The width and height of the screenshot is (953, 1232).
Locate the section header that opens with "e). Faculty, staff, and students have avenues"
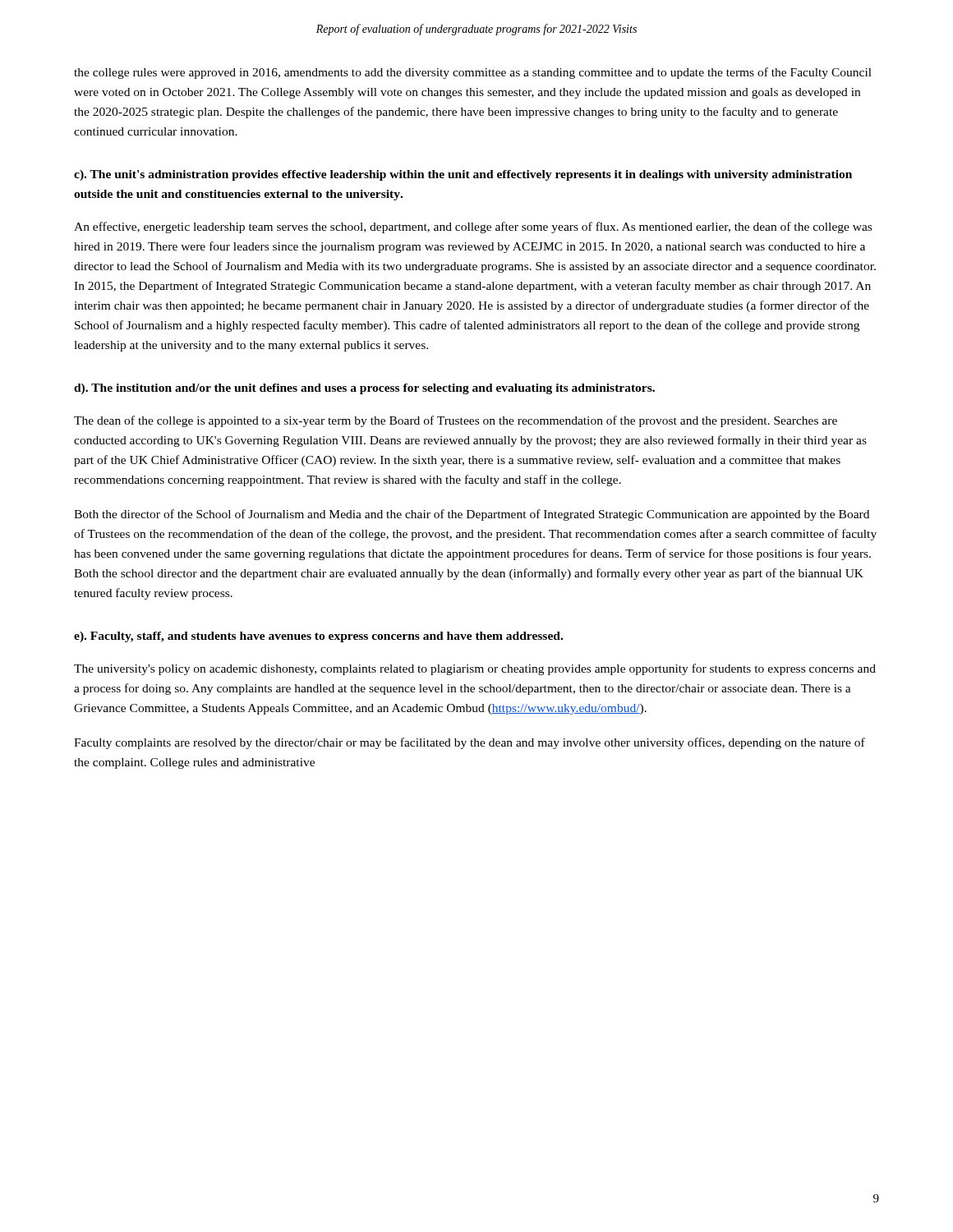tap(319, 636)
